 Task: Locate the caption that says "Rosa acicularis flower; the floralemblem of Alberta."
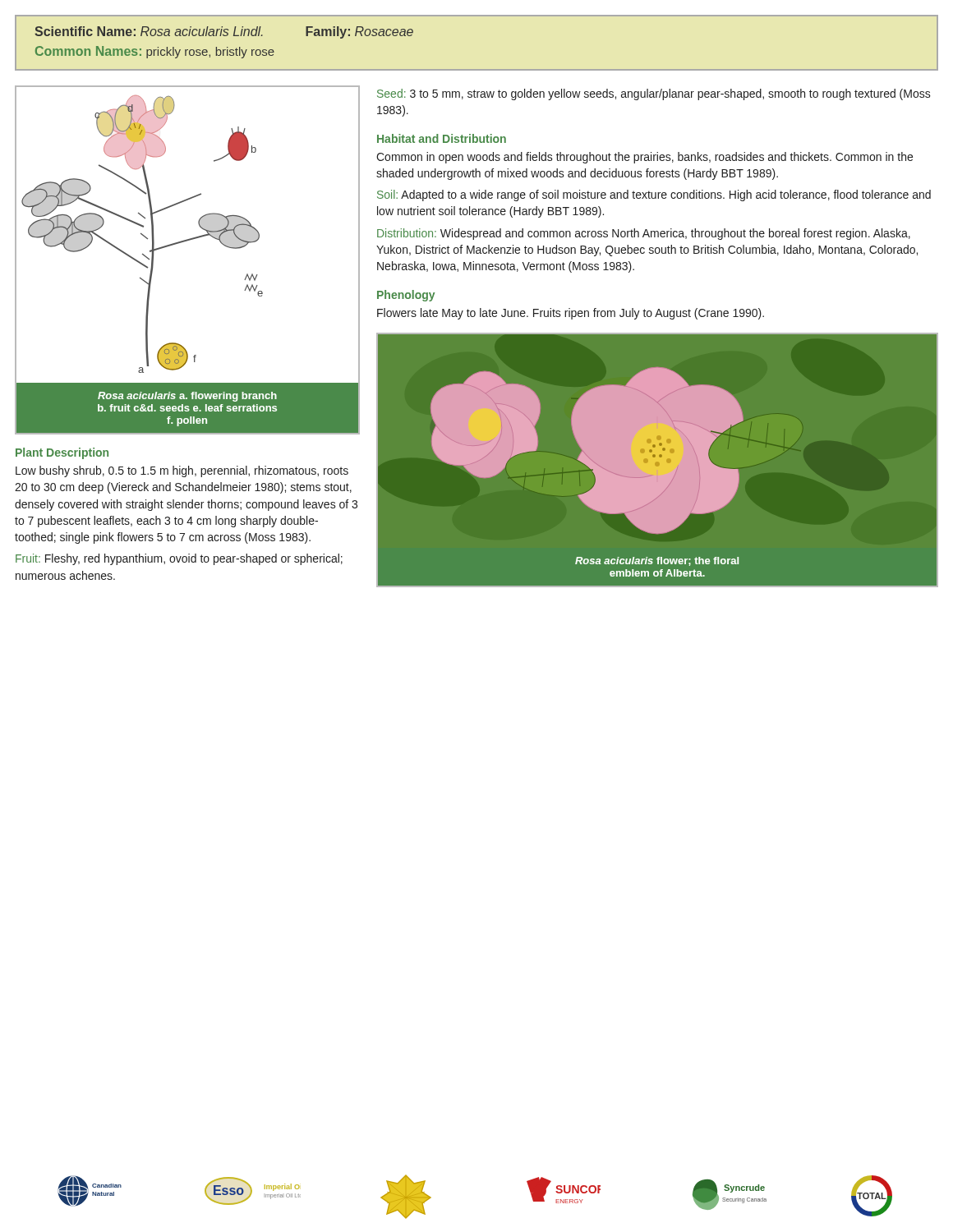[x=657, y=567]
